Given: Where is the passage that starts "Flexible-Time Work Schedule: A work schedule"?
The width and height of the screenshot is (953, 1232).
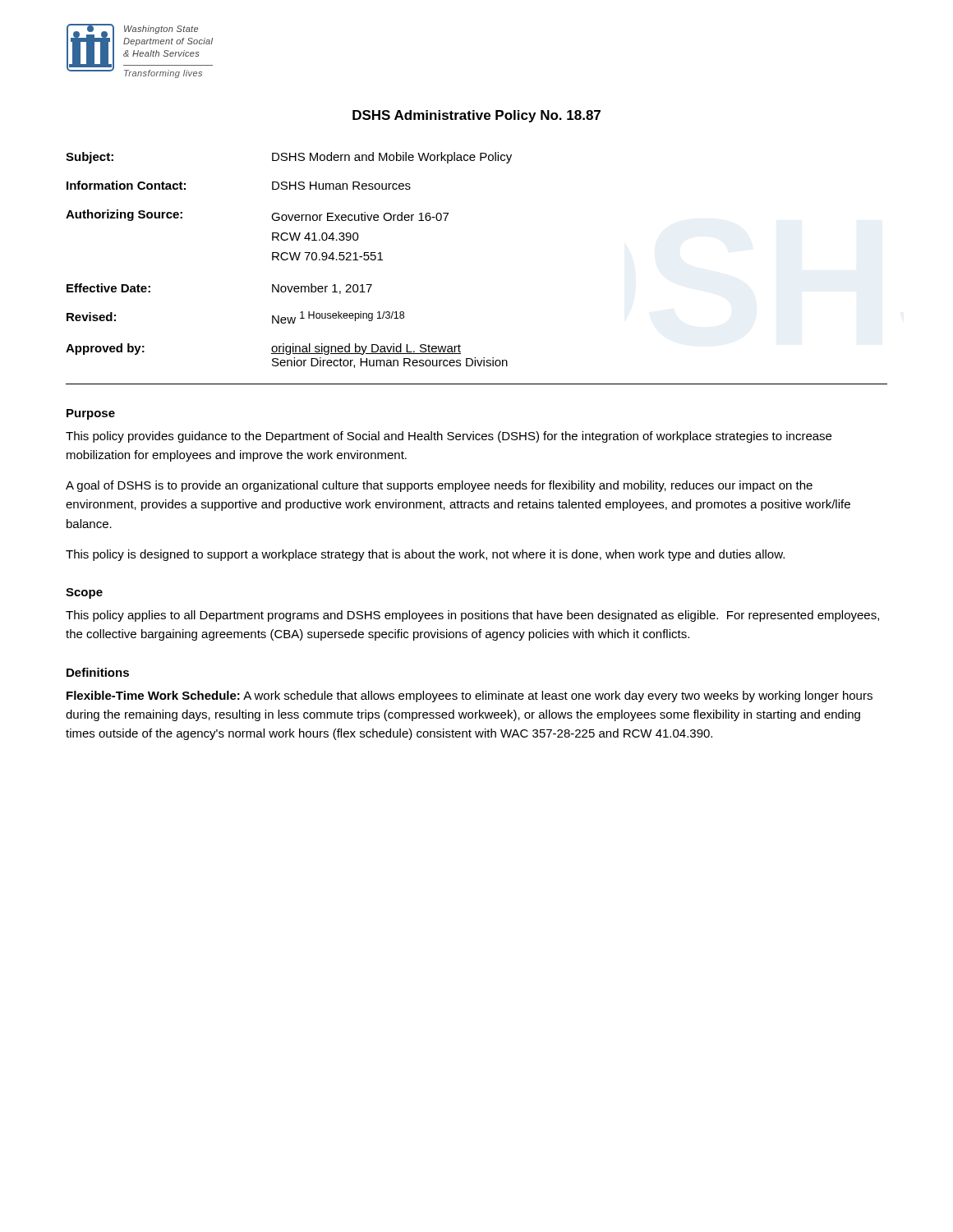Looking at the screenshot, I should coord(469,714).
